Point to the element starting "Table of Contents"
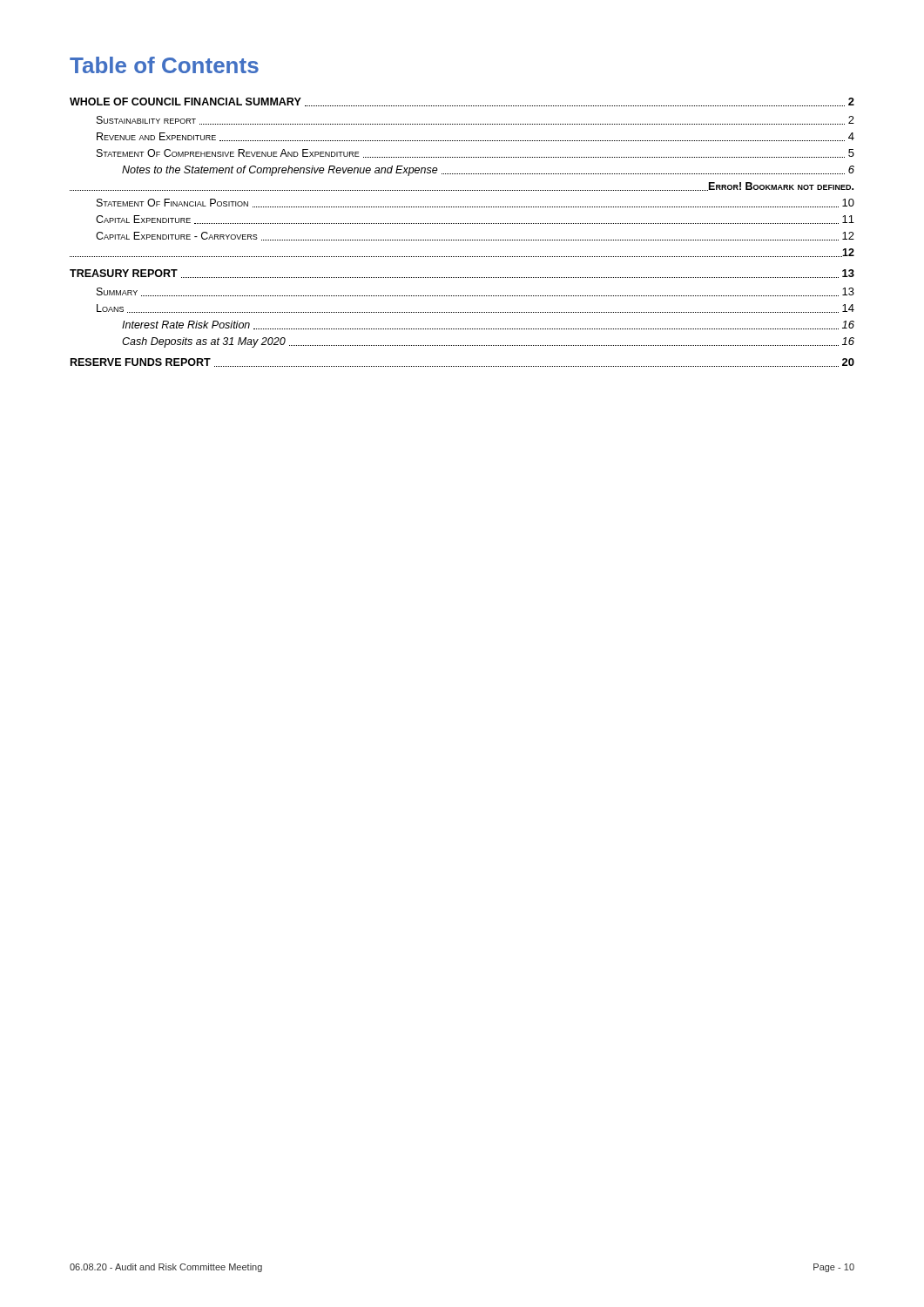This screenshot has width=924, height=1307. pyautogui.click(x=164, y=65)
